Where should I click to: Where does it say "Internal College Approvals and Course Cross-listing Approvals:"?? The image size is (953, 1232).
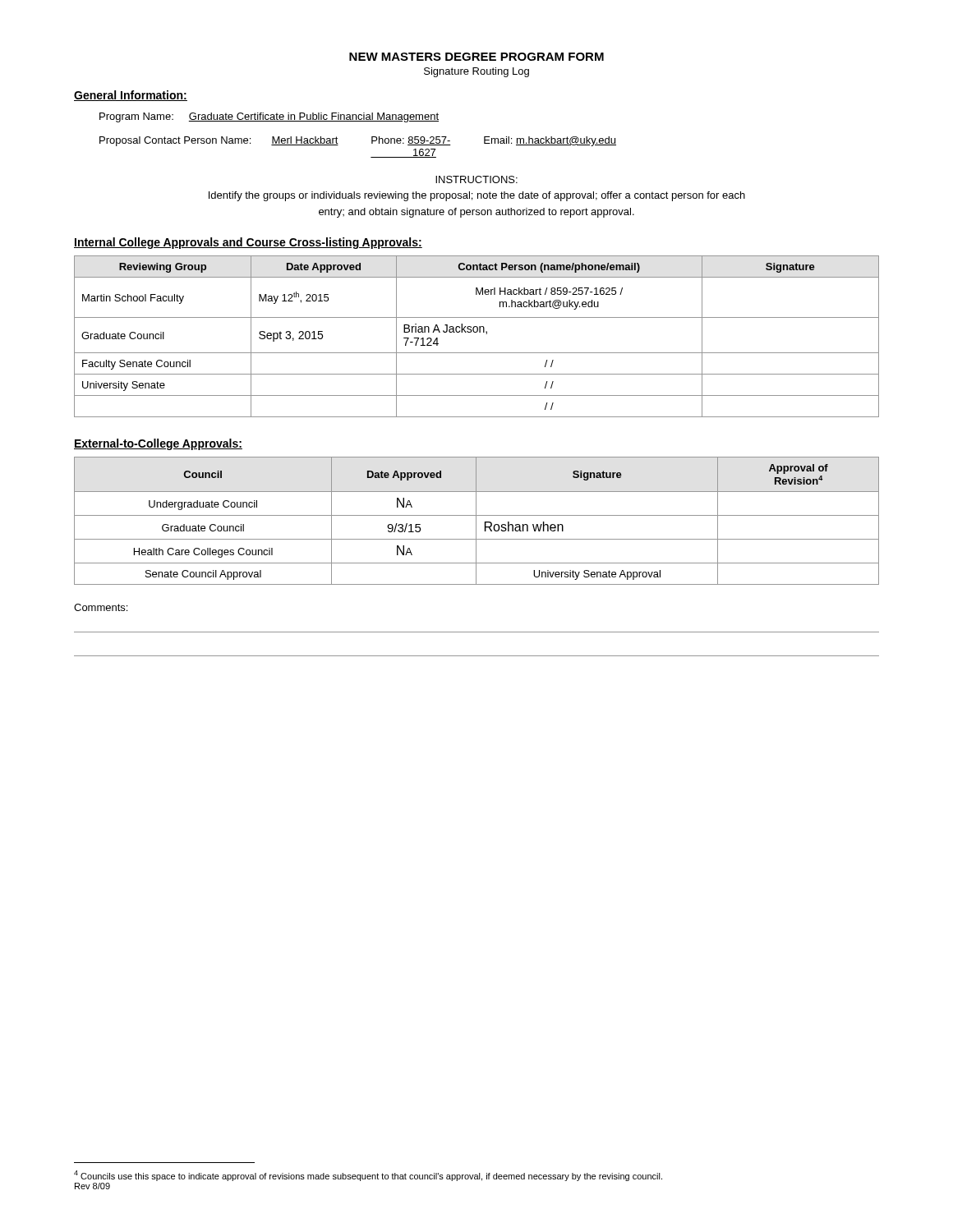pyautogui.click(x=248, y=242)
